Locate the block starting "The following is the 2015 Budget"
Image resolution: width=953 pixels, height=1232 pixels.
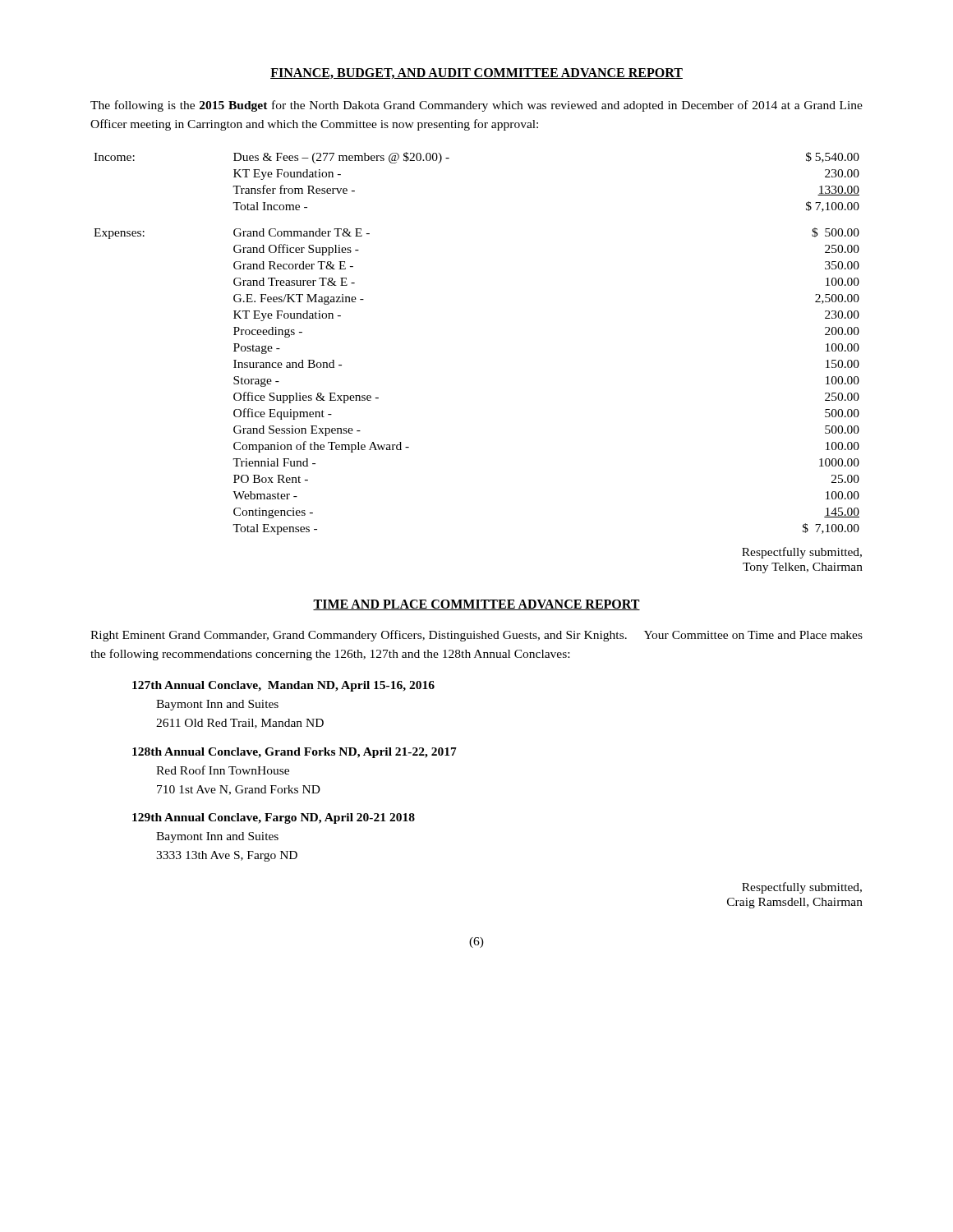click(x=476, y=114)
